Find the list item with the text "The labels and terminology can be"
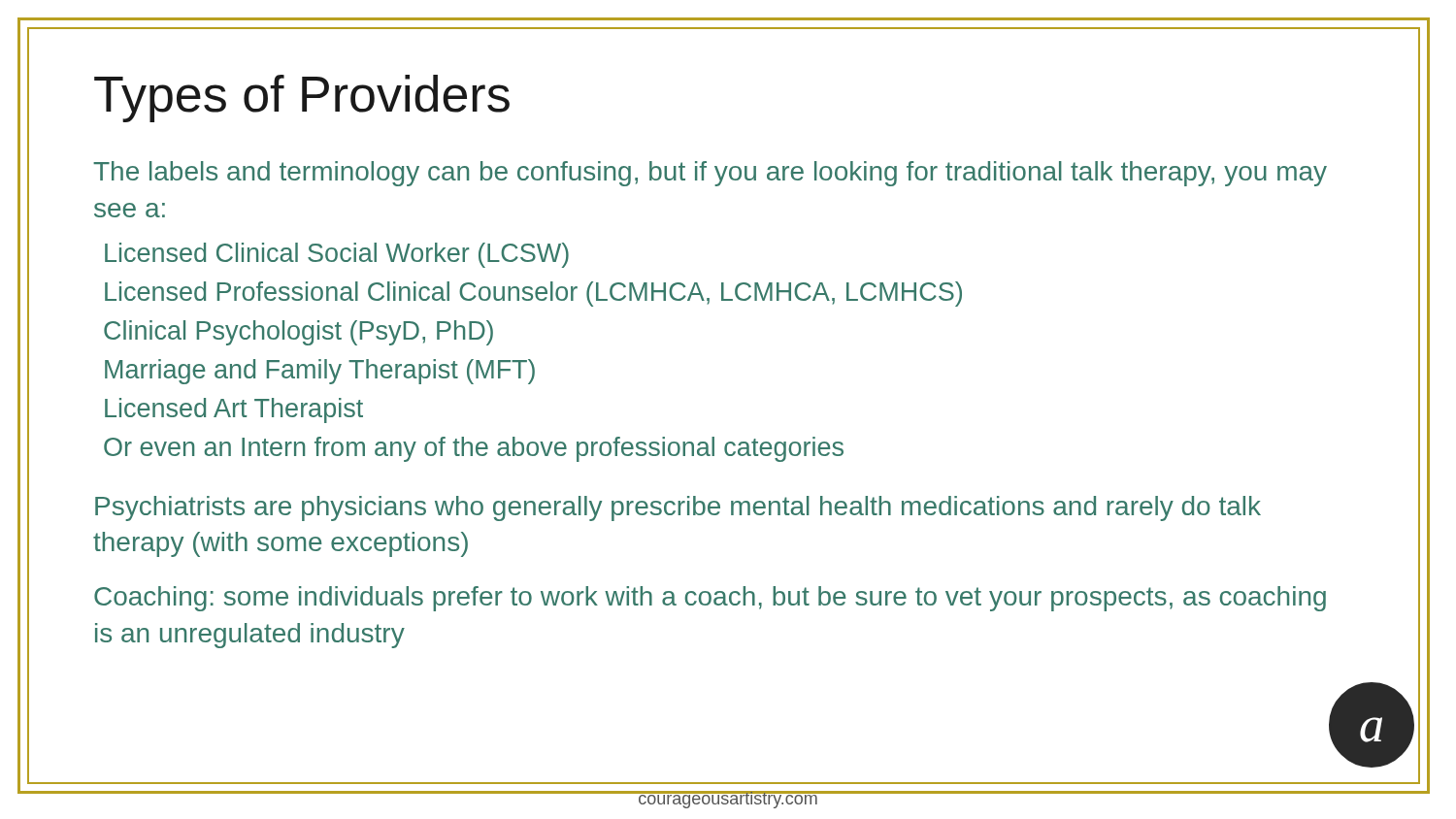The height and width of the screenshot is (819, 1456). [723, 312]
